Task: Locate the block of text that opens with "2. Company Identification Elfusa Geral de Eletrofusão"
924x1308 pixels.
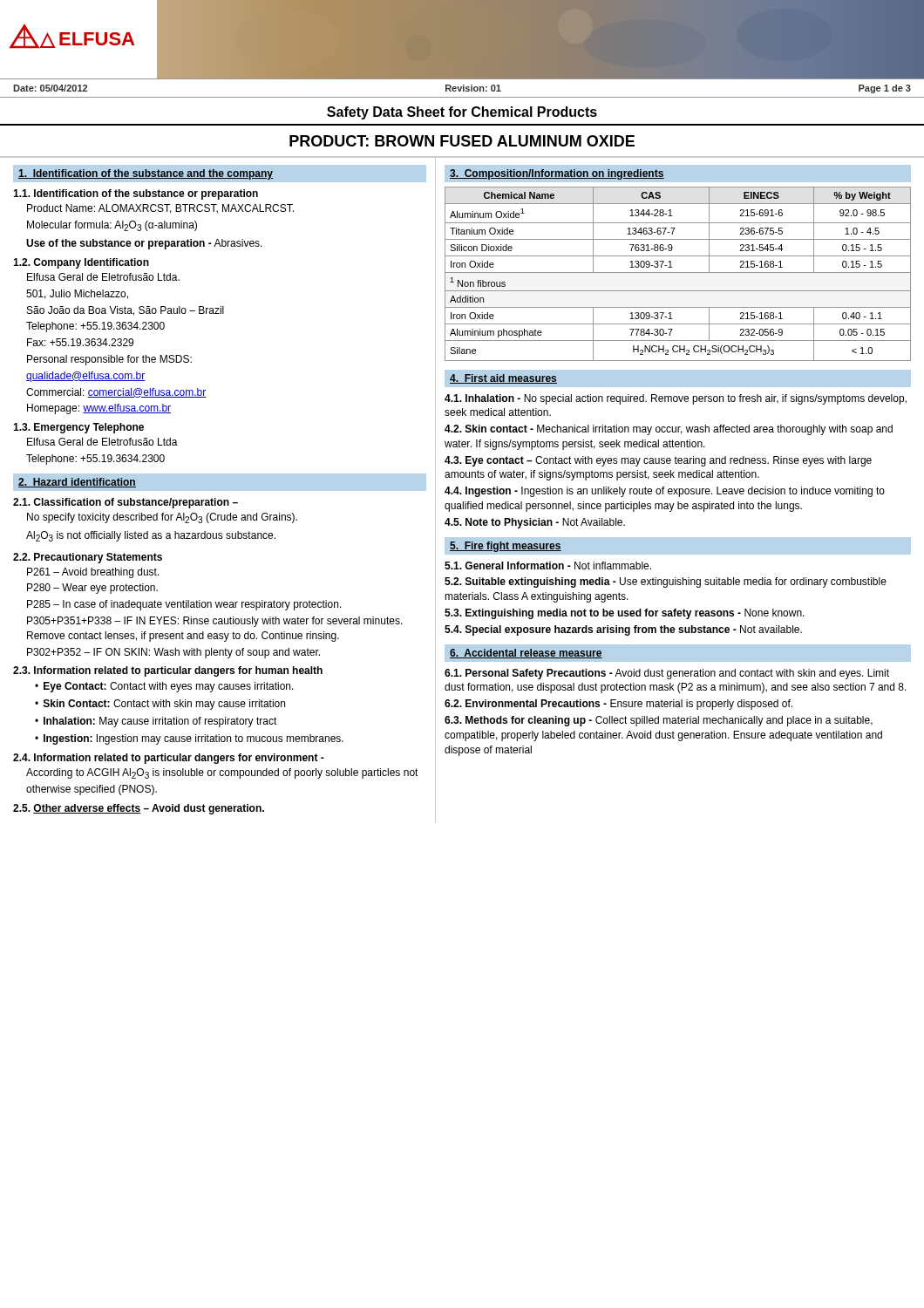Action: point(81,263)
